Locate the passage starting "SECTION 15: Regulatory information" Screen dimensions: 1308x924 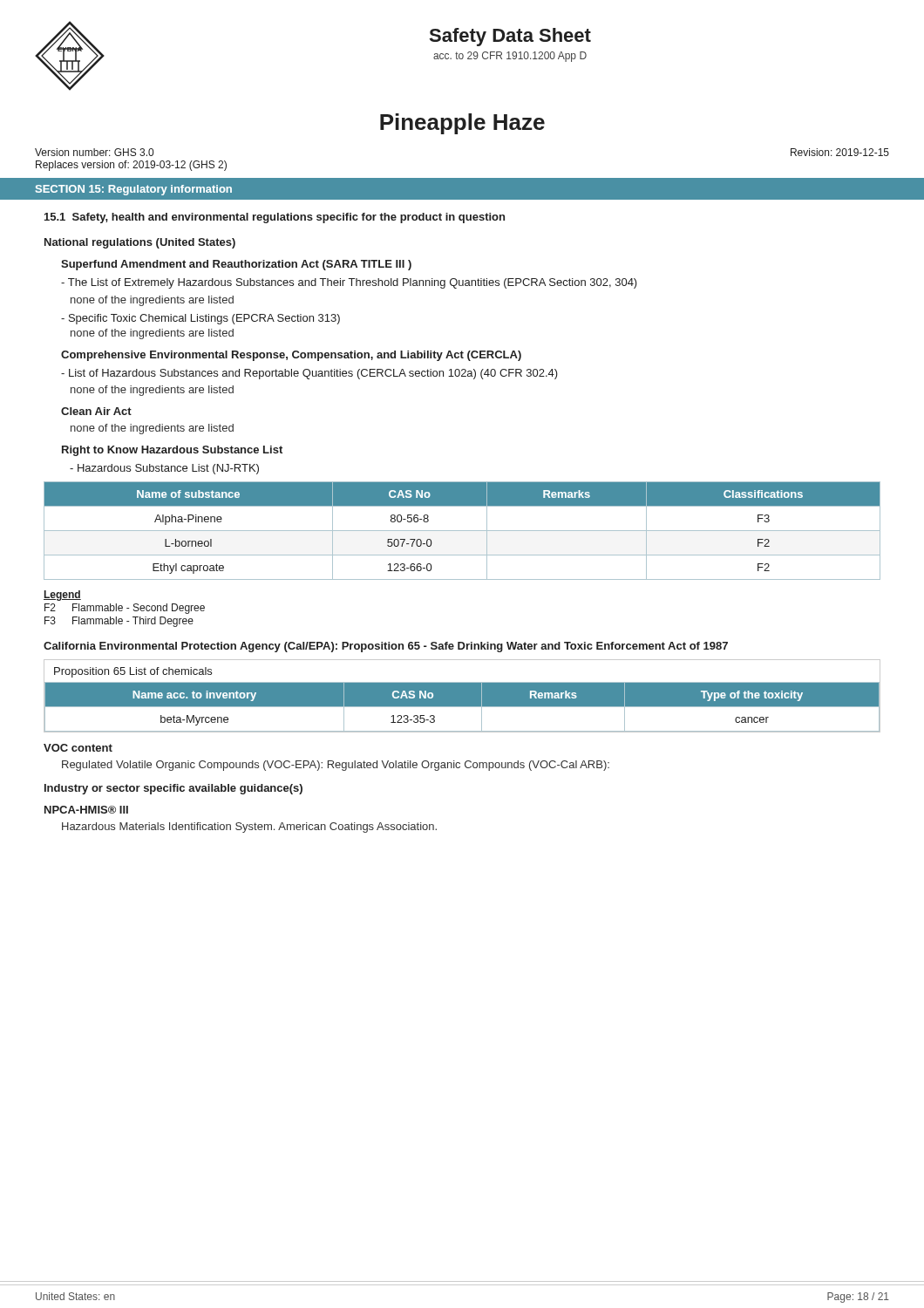[x=134, y=189]
